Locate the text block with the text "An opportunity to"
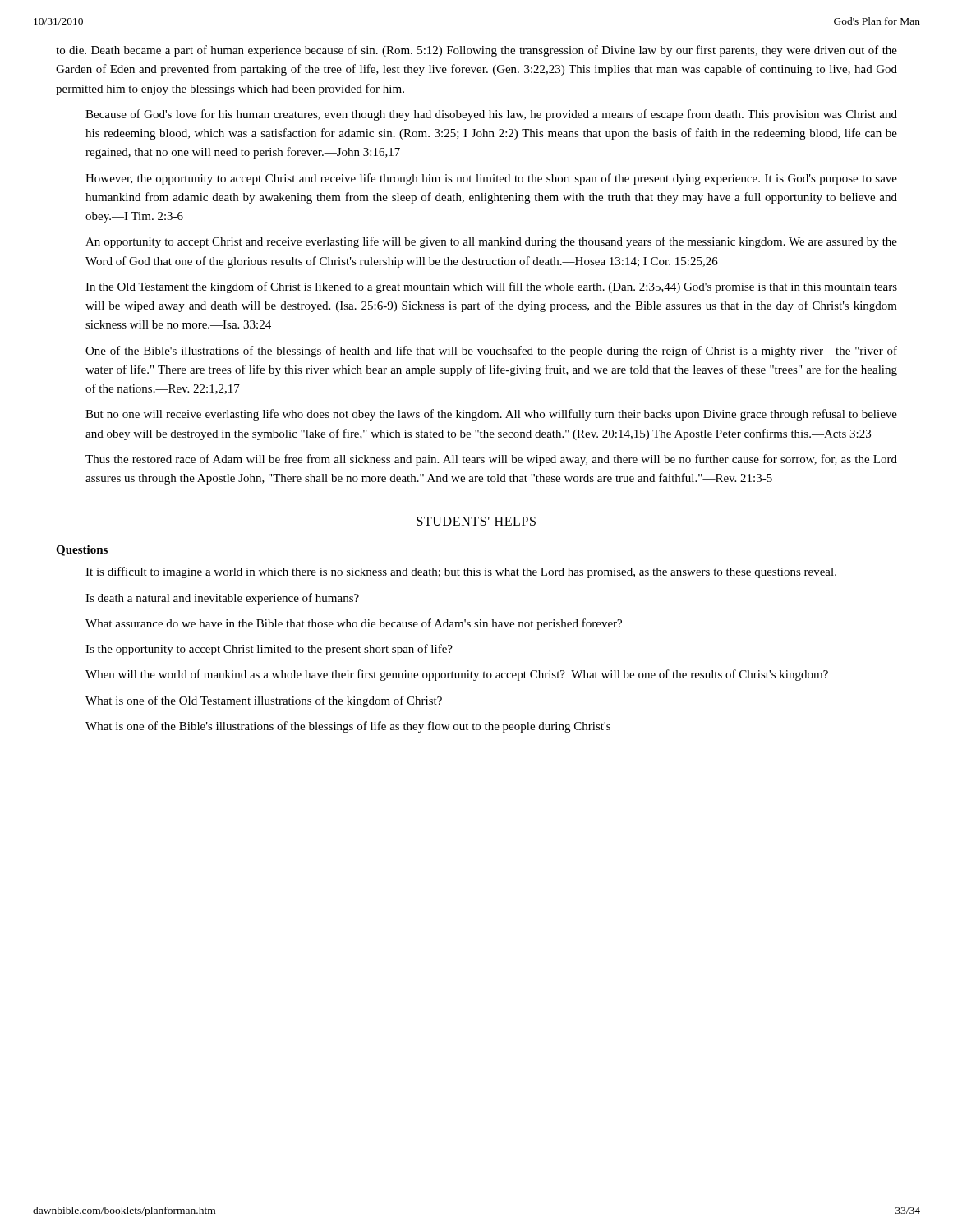This screenshot has width=953, height=1232. tap(491, 251)
